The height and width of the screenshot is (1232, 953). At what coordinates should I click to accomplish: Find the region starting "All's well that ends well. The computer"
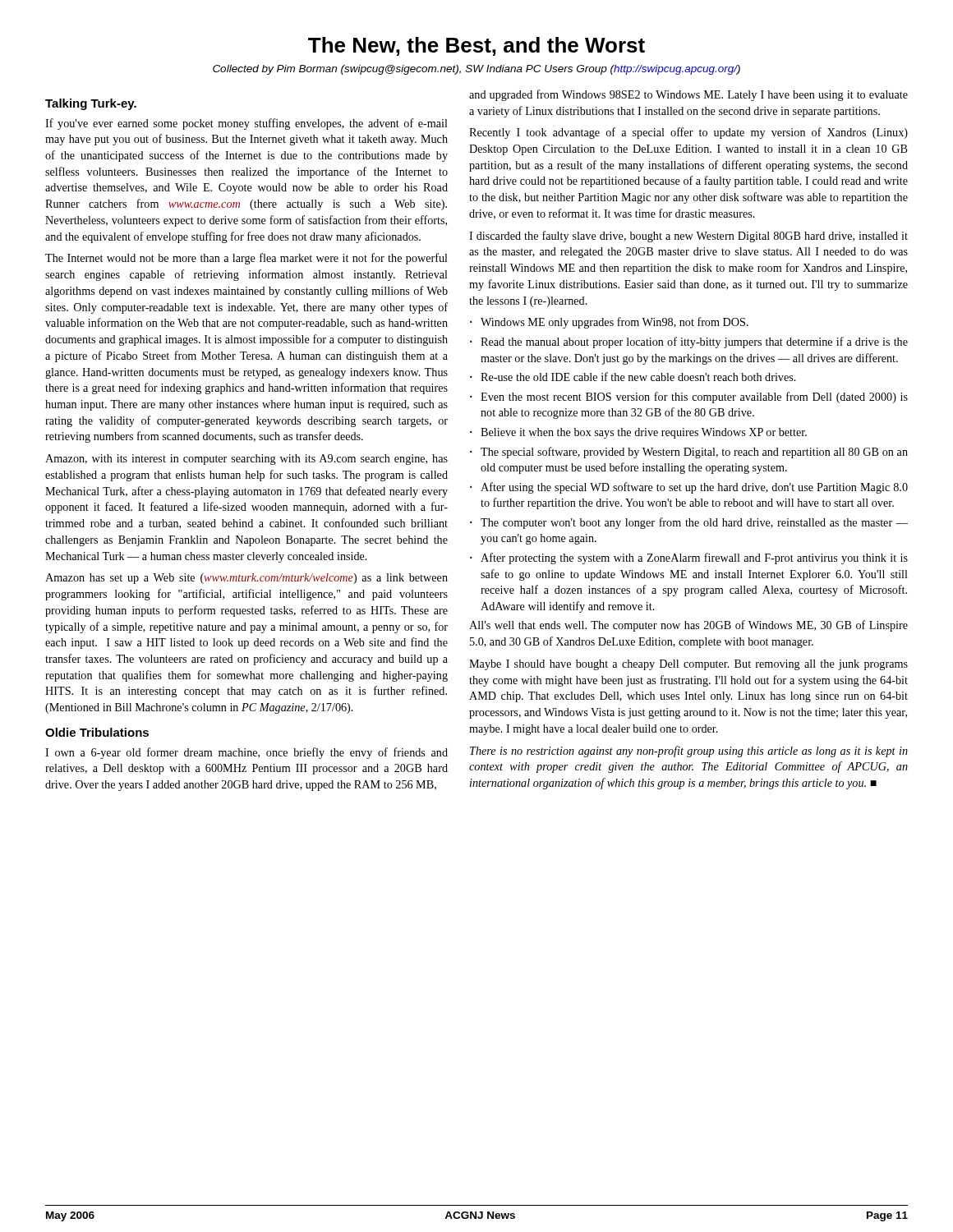pyautogui.click(x=688, y=633)
